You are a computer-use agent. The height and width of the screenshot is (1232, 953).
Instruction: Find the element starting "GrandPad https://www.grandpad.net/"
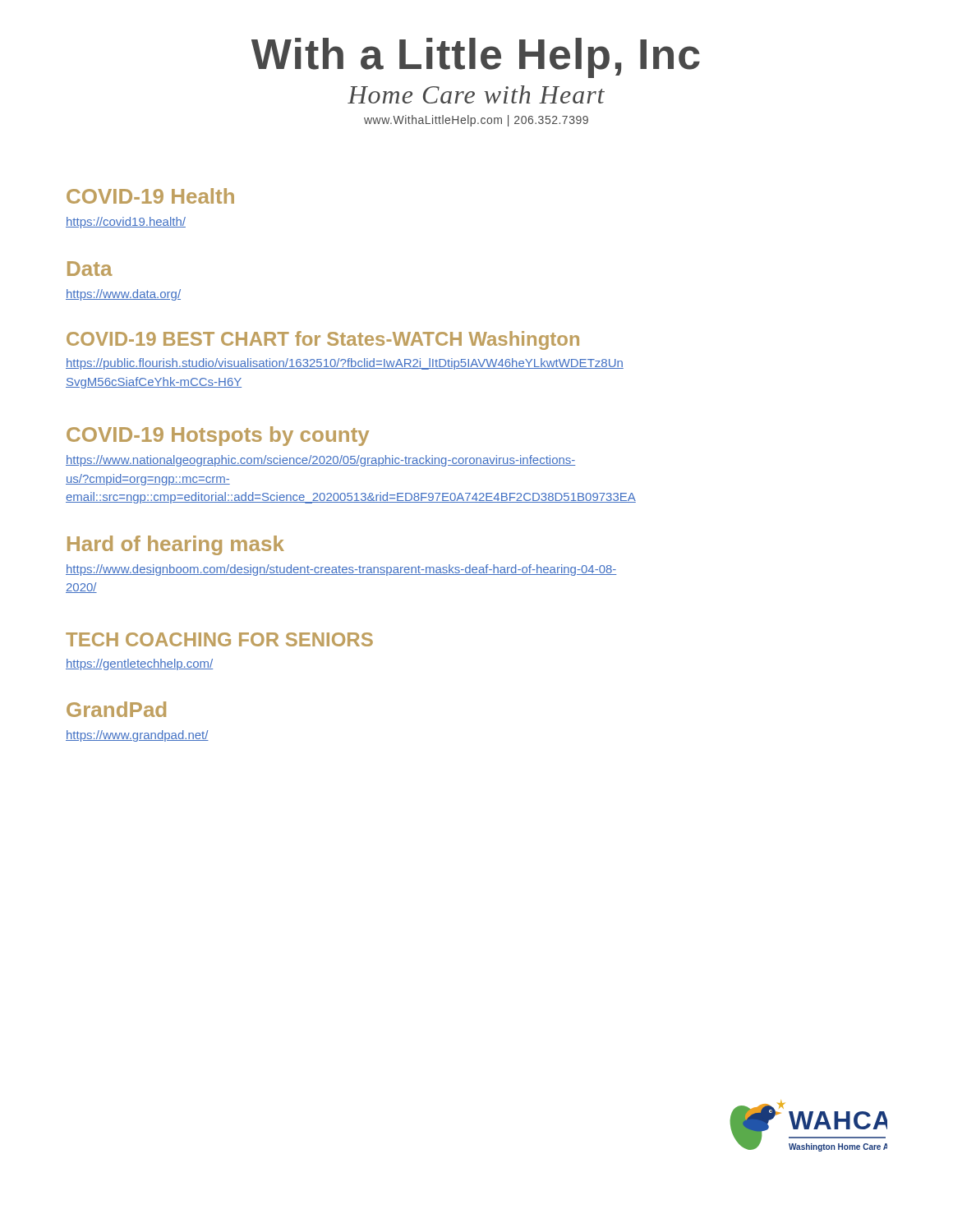(x=116, y=709)
